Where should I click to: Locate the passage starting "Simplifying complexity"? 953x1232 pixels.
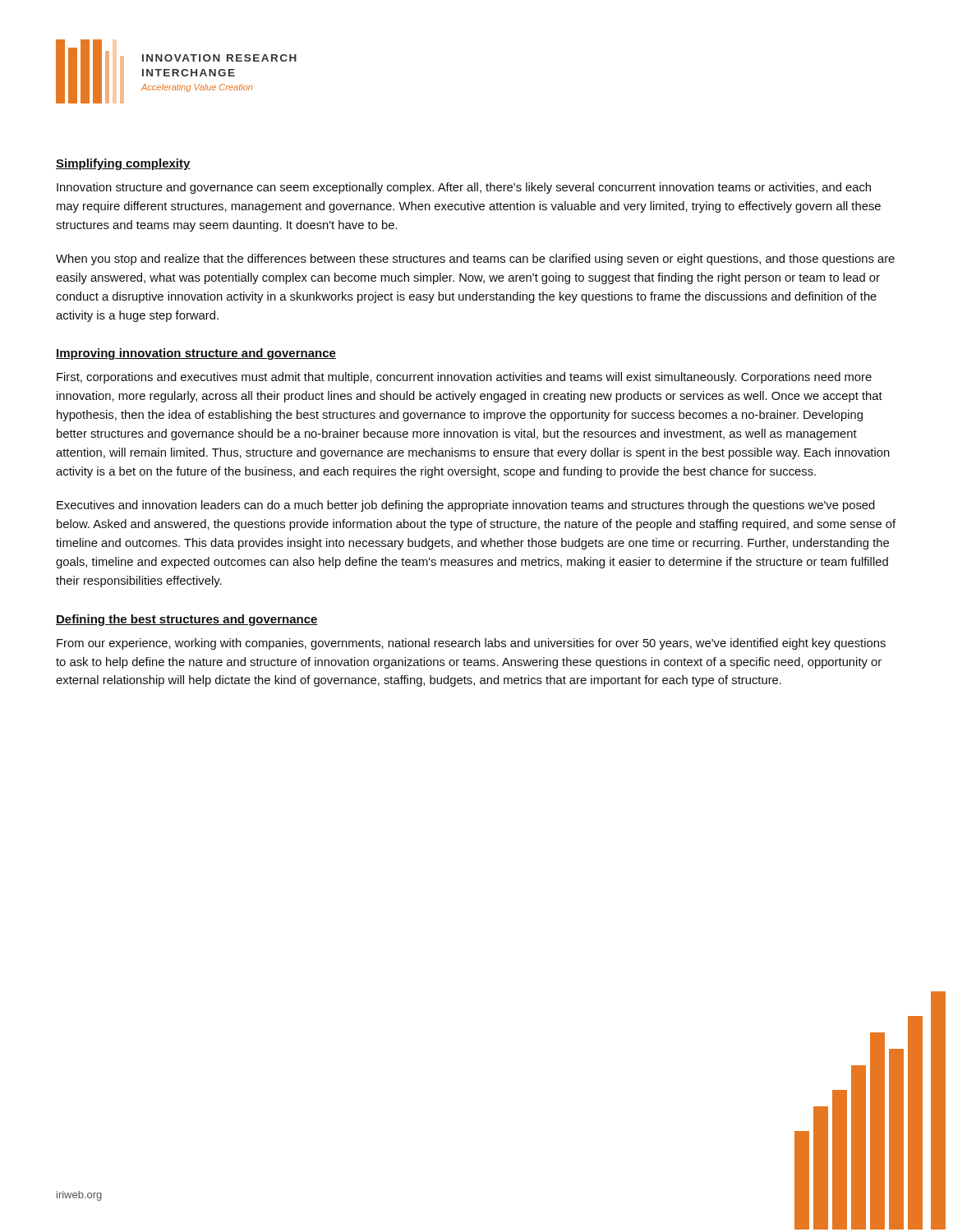point(123,163)
